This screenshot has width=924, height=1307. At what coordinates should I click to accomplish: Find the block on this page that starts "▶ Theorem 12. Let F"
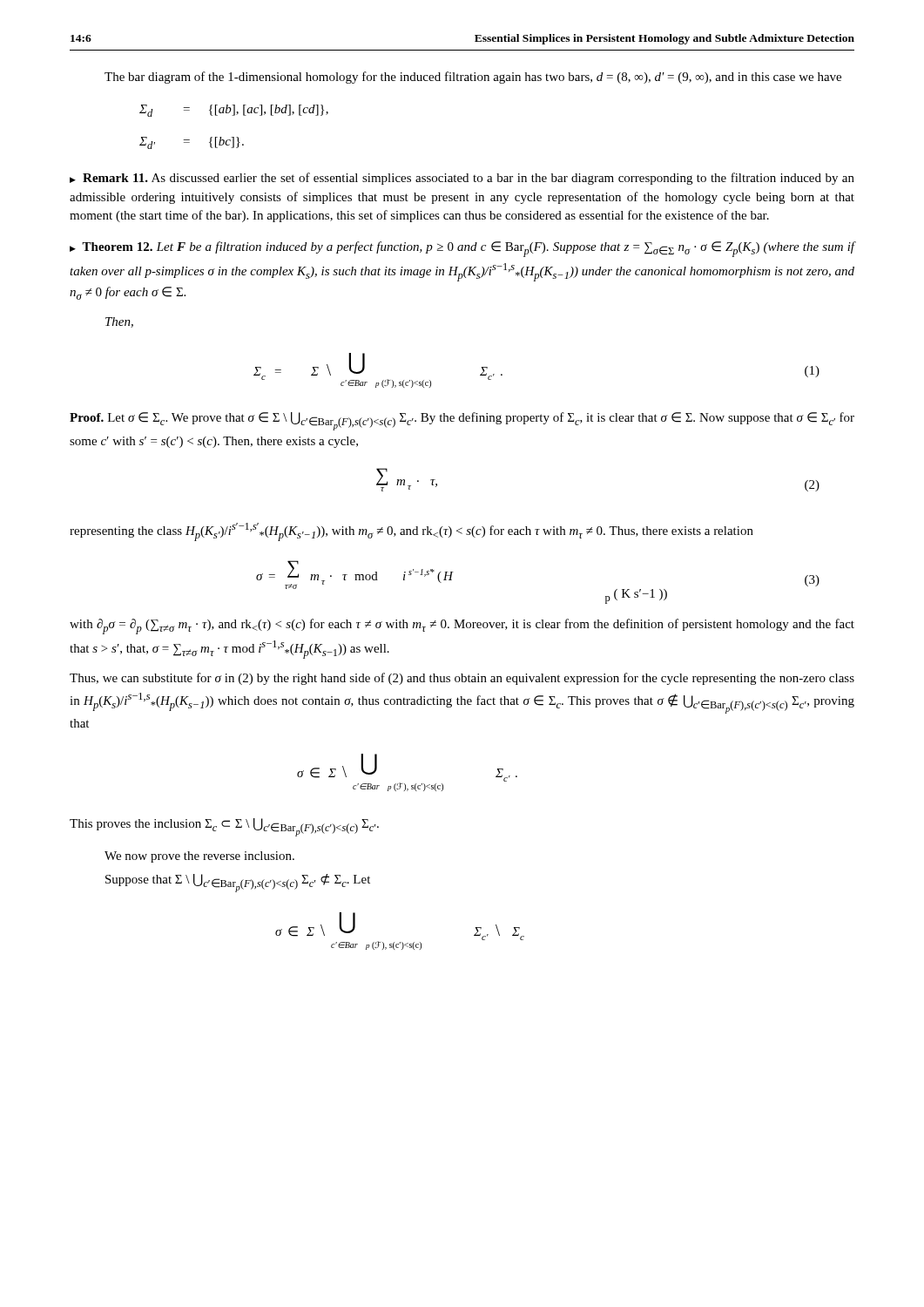tap(462, 271)
